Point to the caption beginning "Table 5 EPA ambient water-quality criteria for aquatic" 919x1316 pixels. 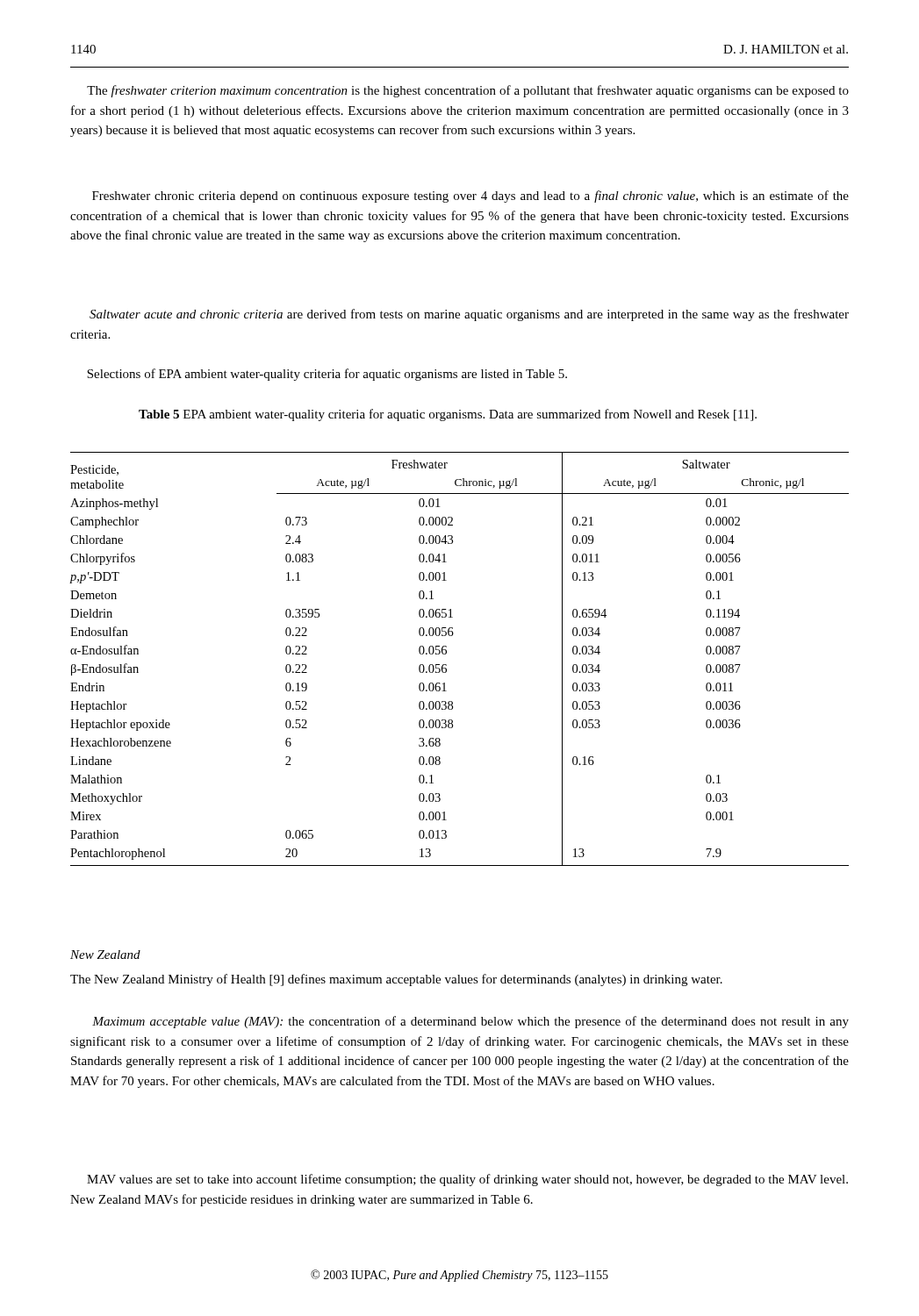(x=448, y=414)
